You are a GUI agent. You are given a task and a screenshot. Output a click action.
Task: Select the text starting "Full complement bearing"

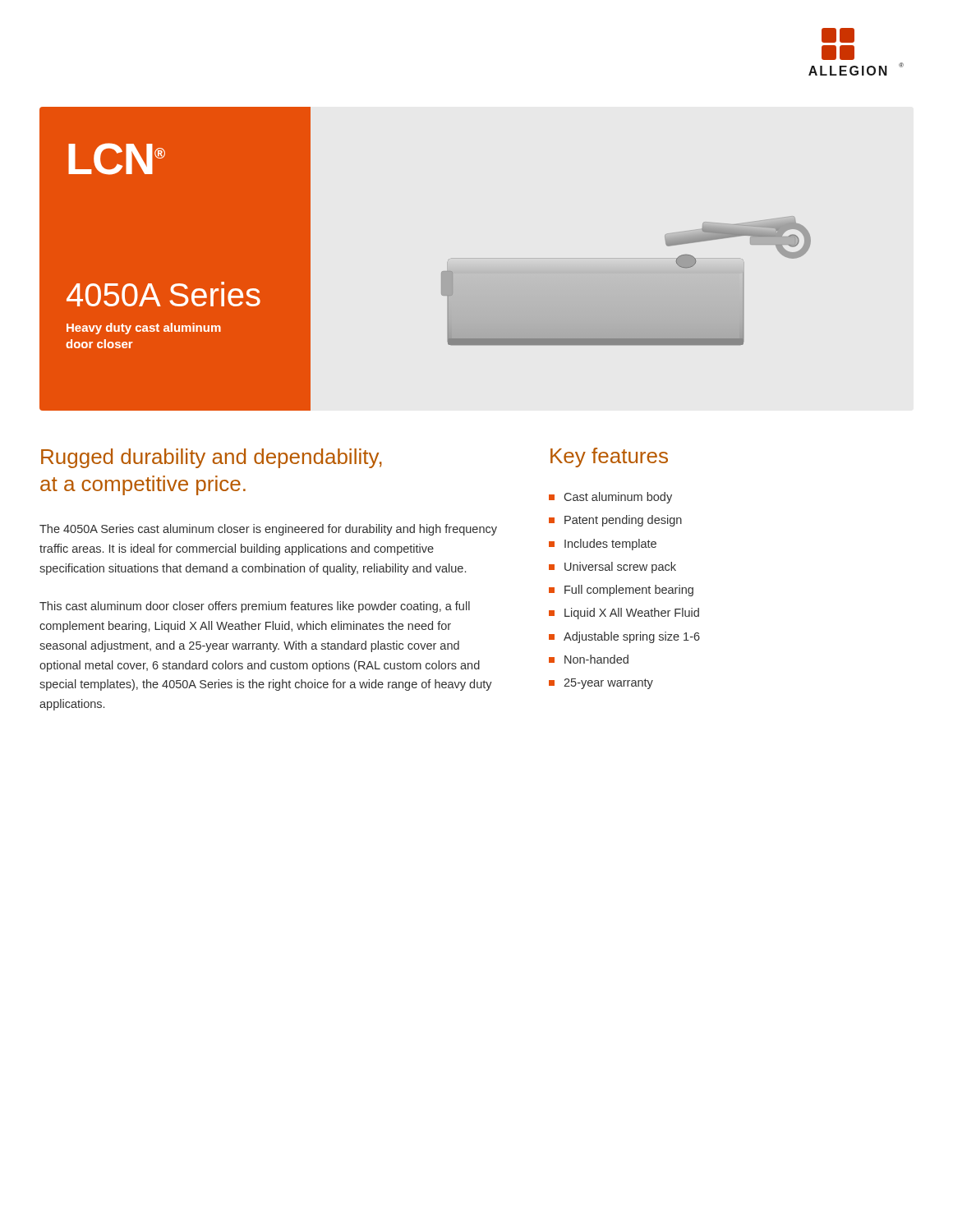pyautogui.click(x=629, y=590)
